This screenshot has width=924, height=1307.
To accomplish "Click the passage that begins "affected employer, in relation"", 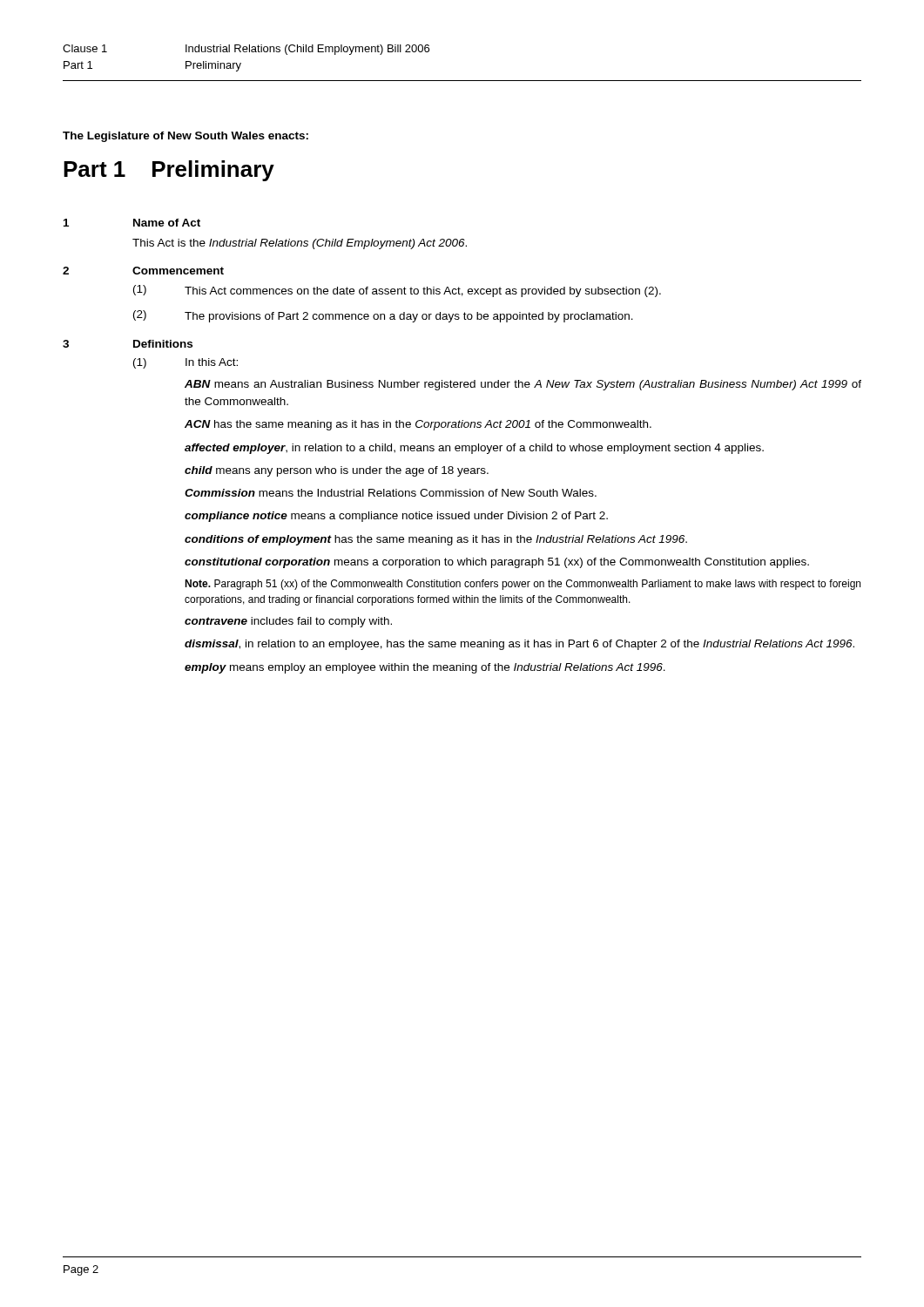I will click(475, 447).
